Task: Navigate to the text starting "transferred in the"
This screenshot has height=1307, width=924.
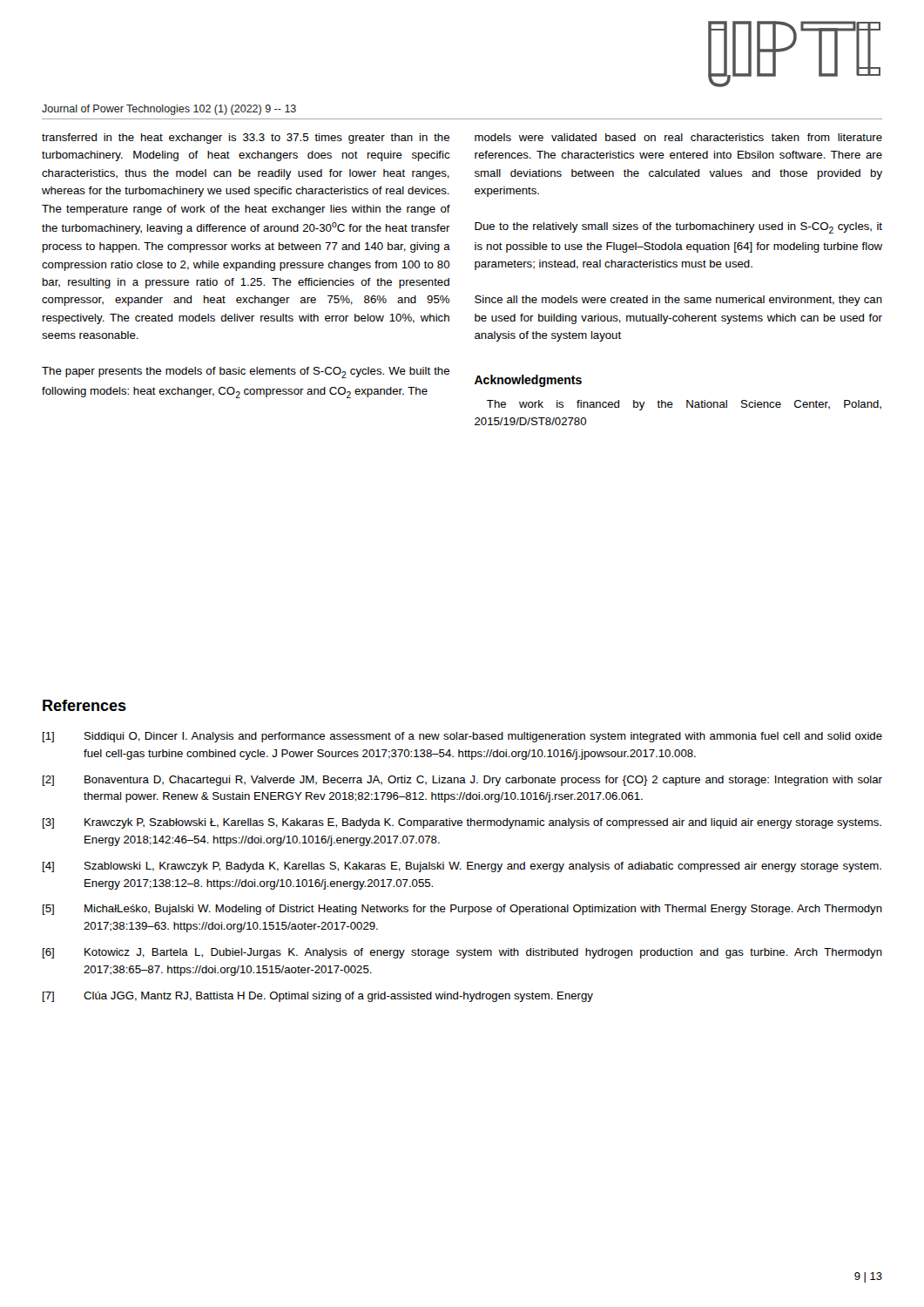Action: point(246,236)
